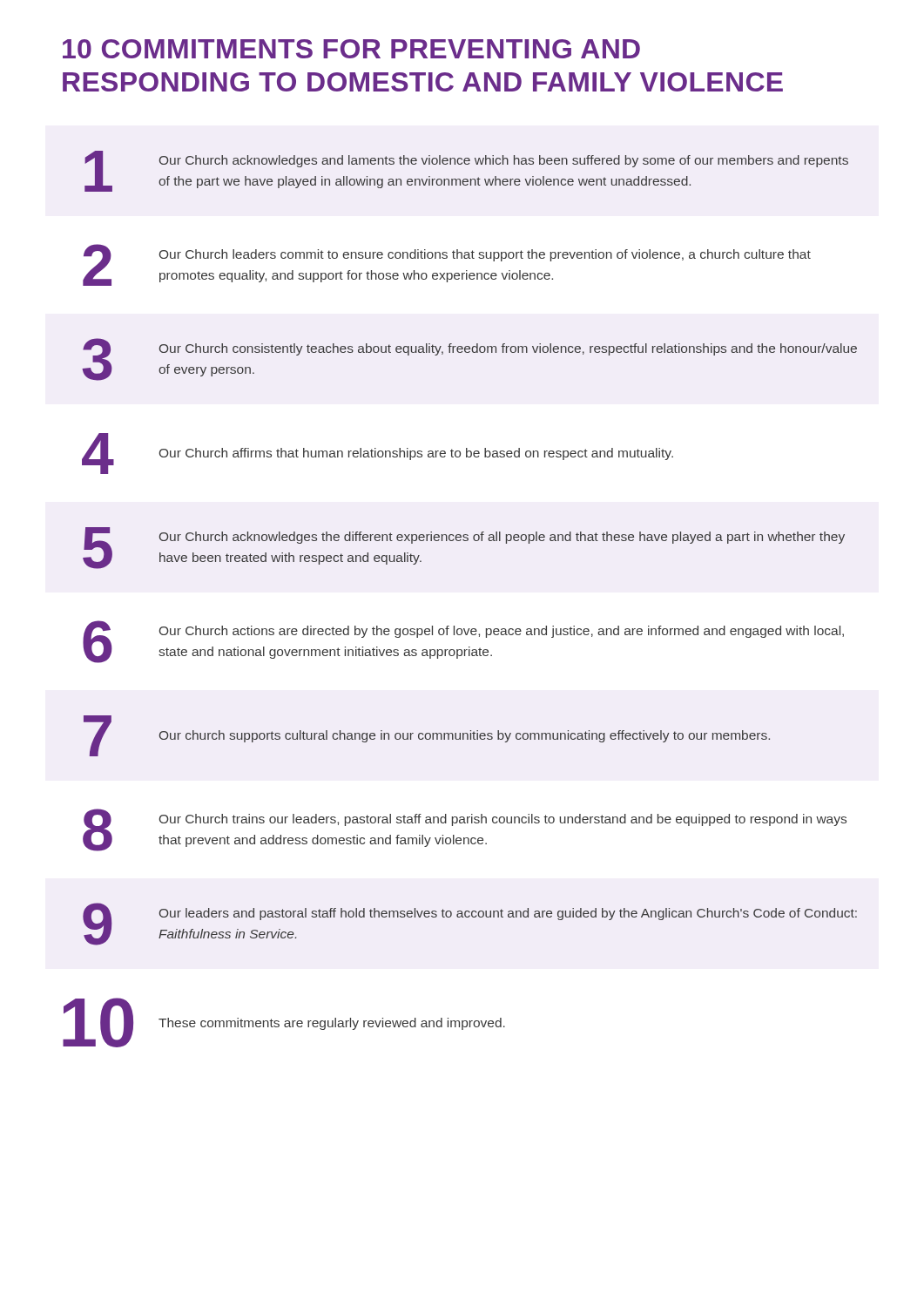Point to the block beginning "3 Our Church consistently"
The height and width of the screenshot is (1307, 924).
click(x=462, y=359)
